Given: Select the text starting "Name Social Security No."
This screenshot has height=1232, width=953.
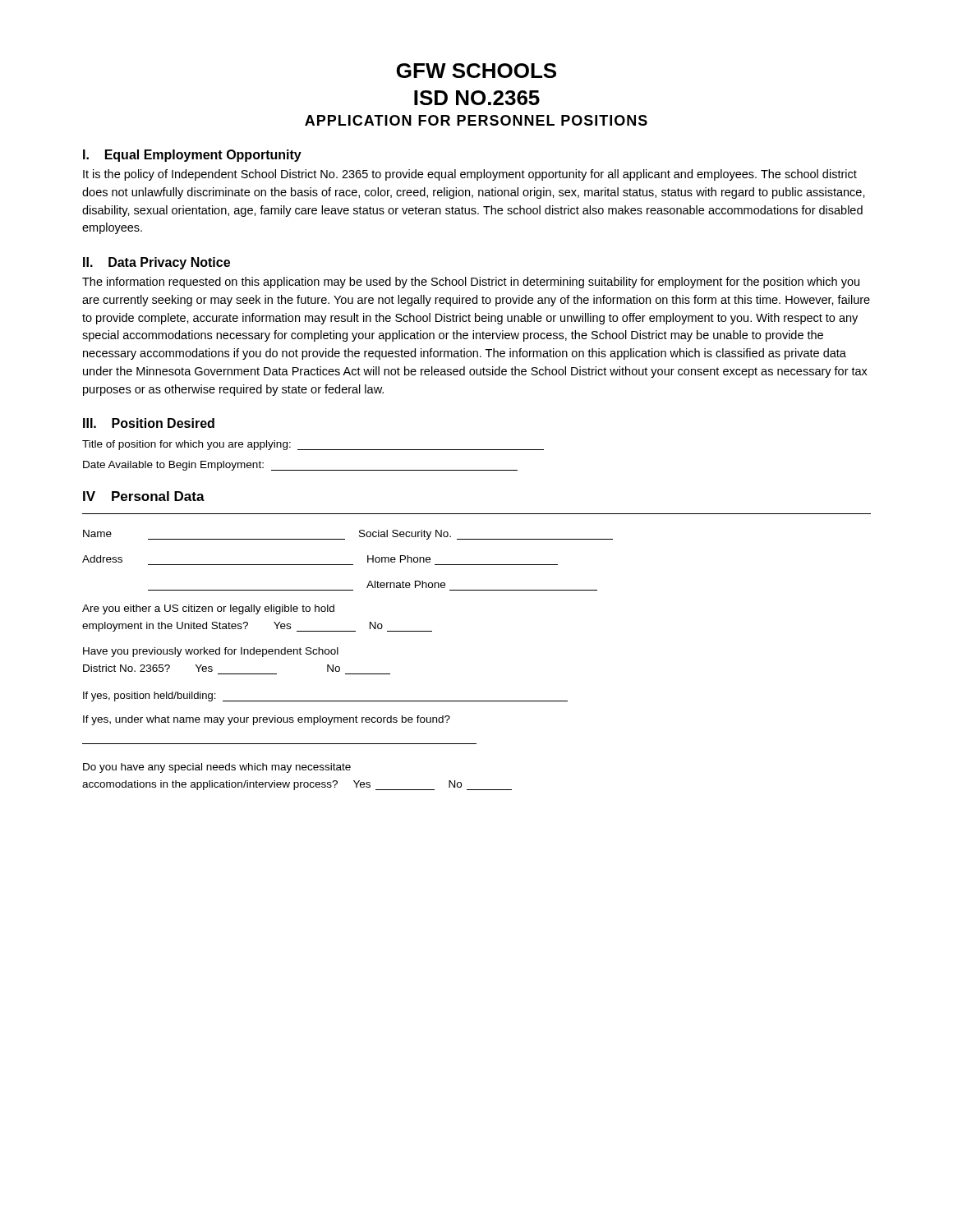Looking at the screenshot, I should click(348, 533).
